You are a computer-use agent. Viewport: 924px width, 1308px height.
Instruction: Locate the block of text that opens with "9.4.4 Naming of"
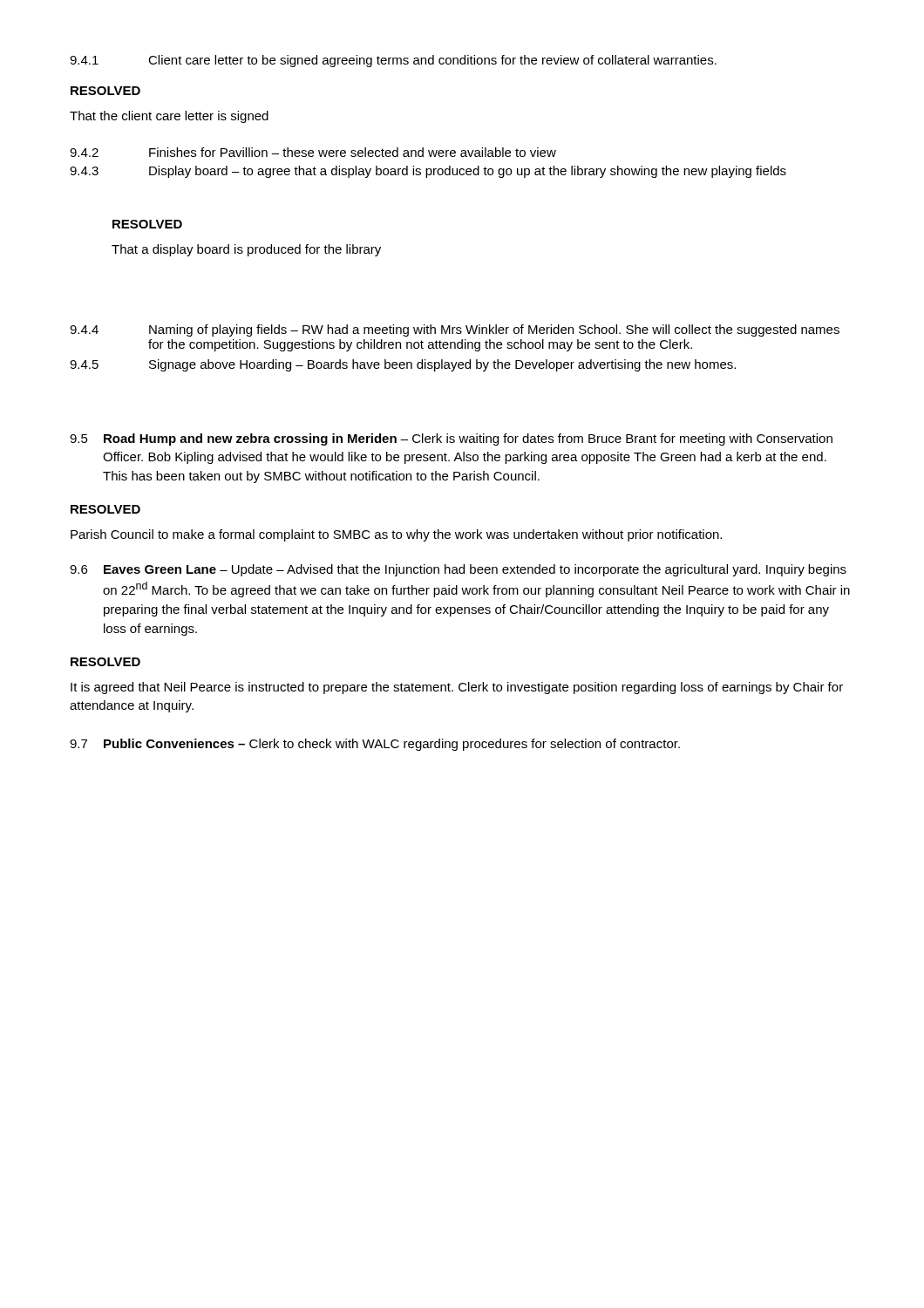coord(462,336)
